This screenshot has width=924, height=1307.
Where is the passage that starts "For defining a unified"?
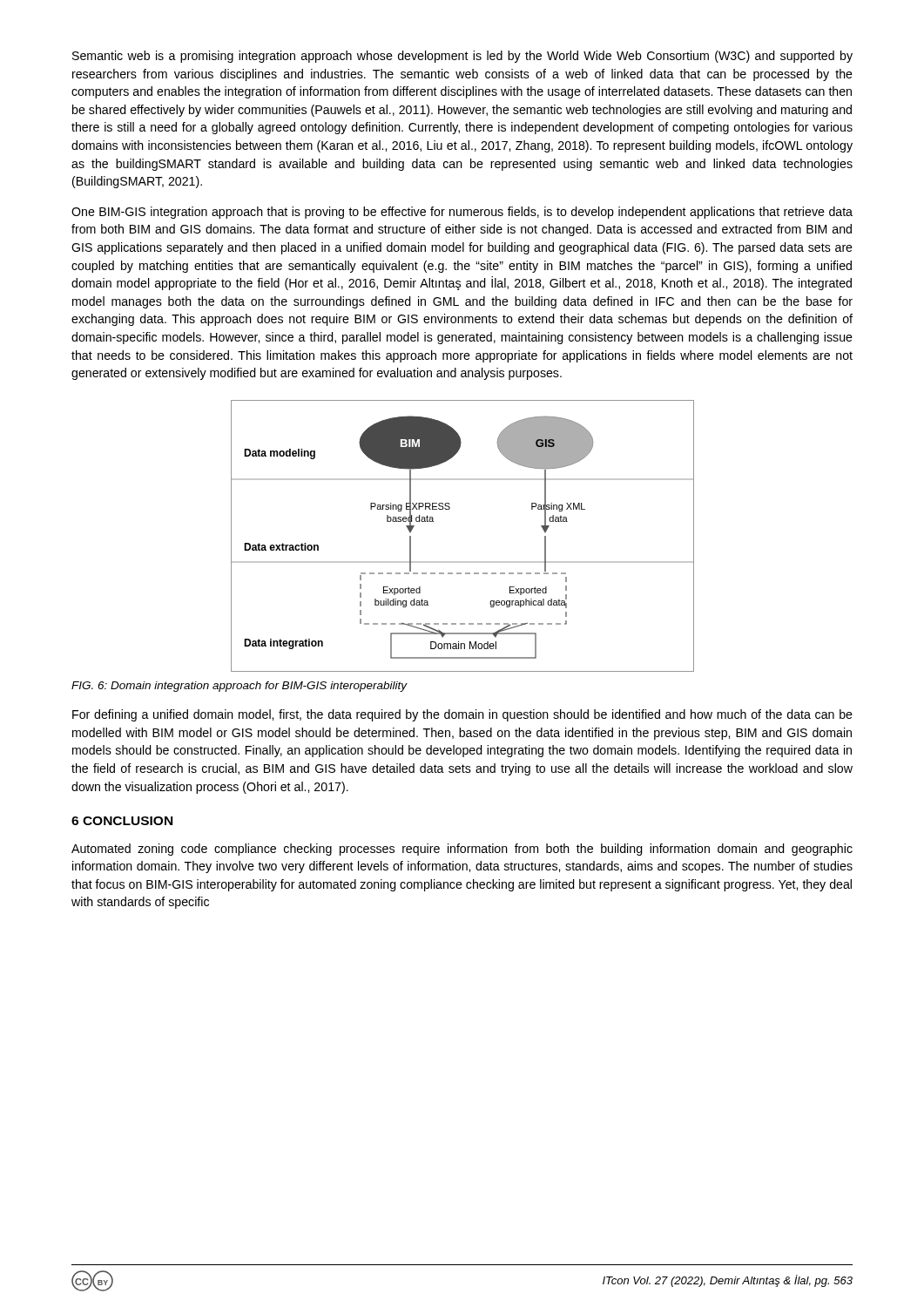coord(462,751)
